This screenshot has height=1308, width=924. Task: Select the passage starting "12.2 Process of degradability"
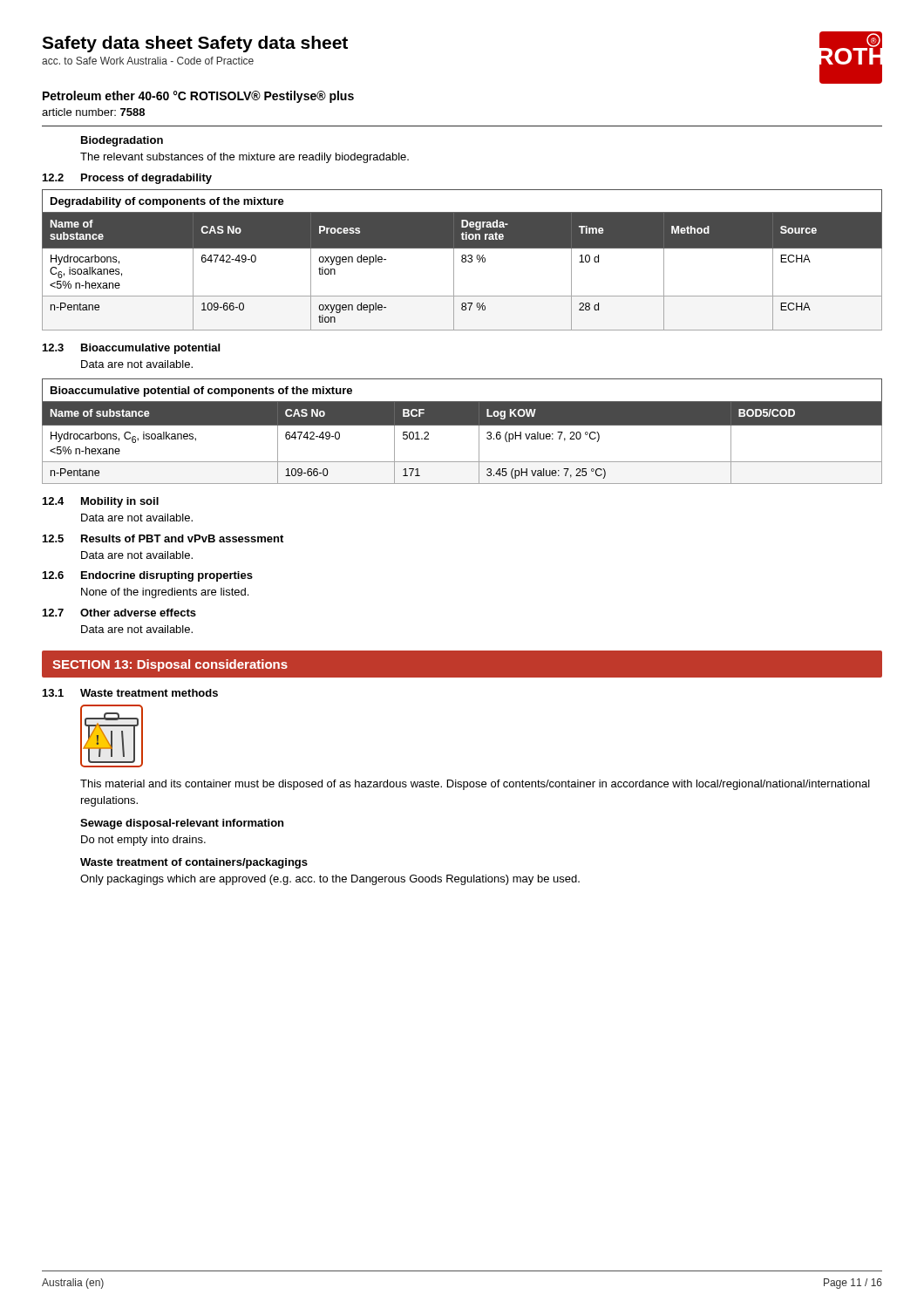point(127,179)
